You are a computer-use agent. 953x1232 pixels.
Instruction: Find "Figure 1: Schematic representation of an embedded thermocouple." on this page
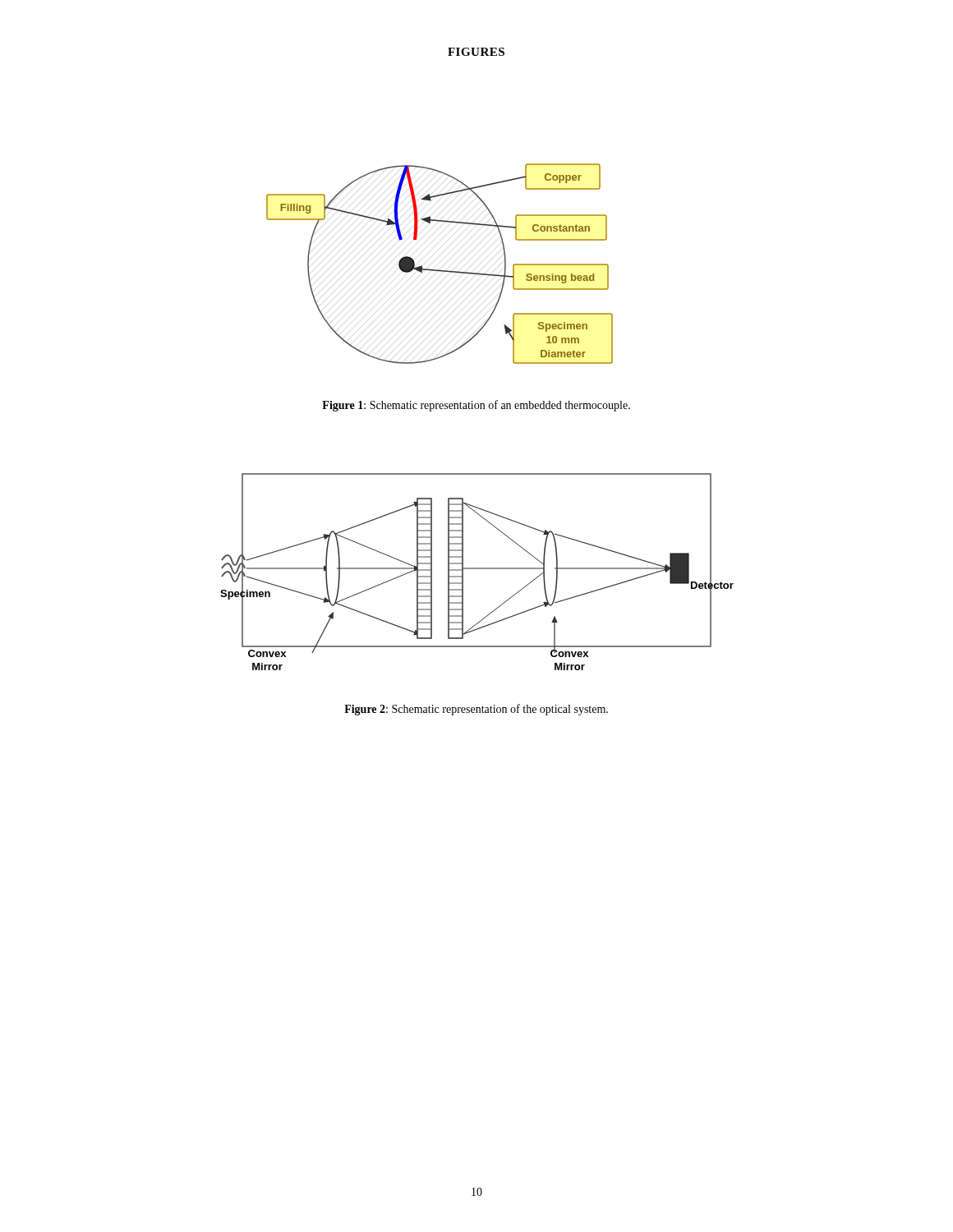(476, 405)
